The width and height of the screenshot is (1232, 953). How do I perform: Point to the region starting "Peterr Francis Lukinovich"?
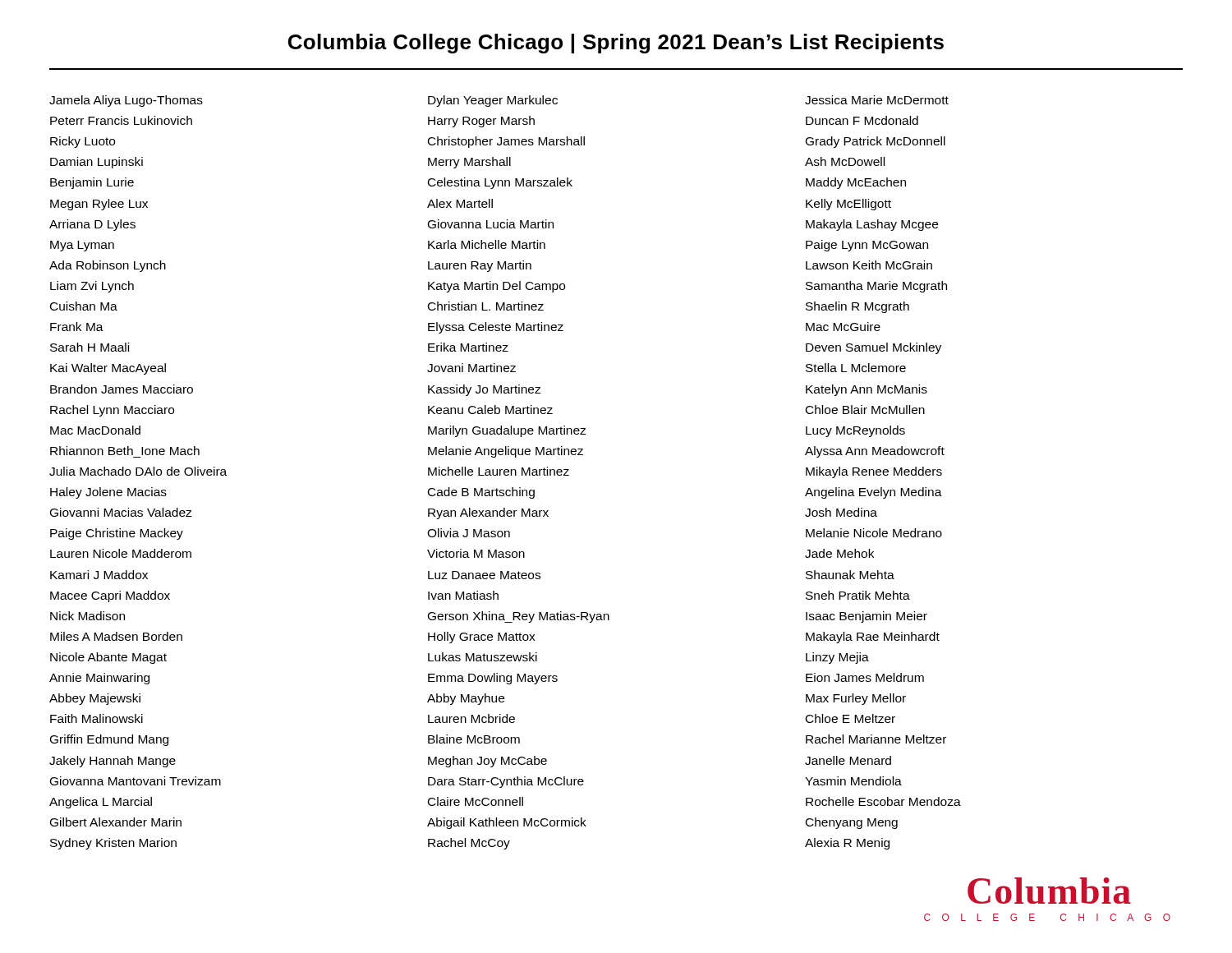[121, 120]
